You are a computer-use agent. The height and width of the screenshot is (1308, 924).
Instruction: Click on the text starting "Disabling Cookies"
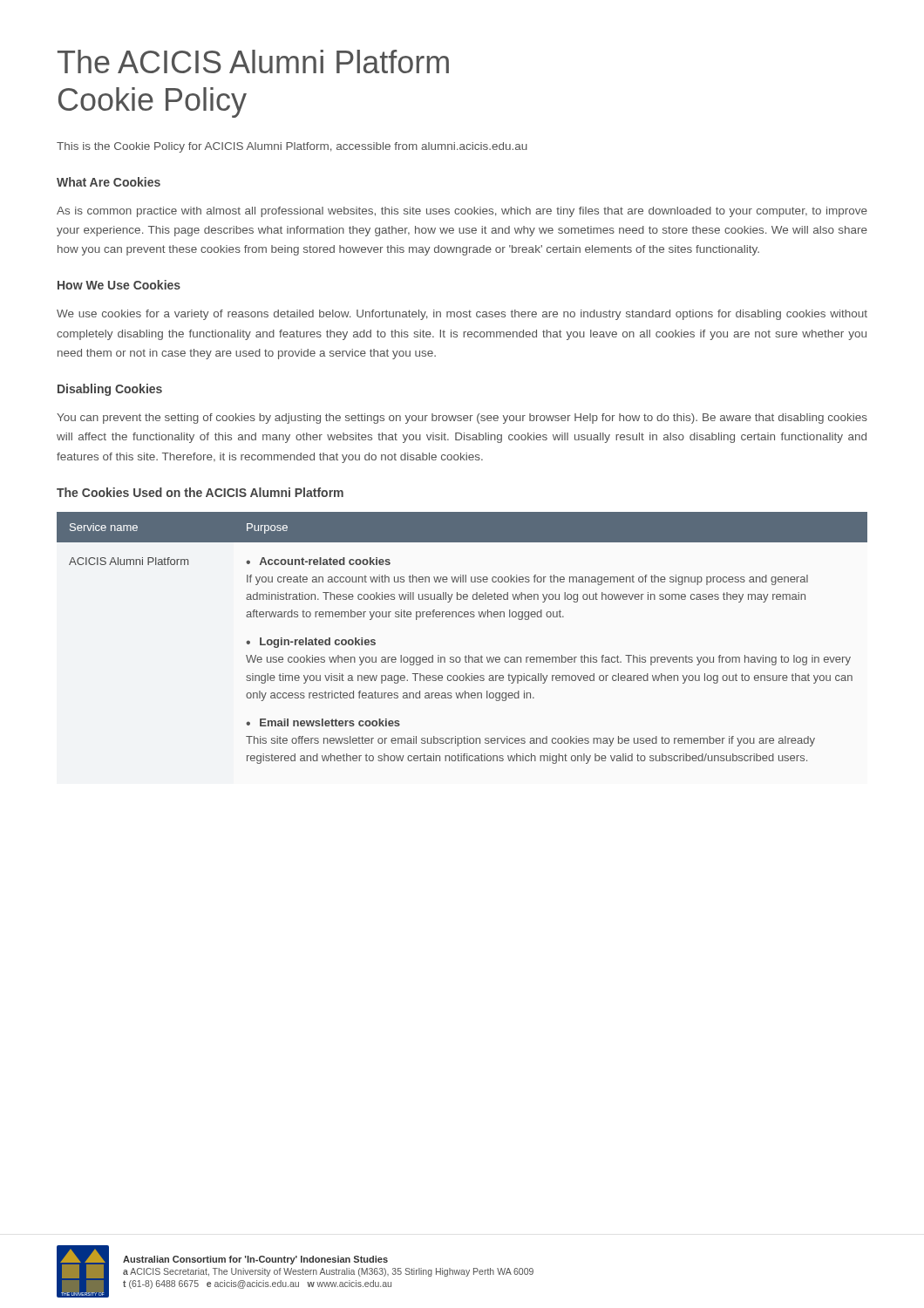tap(110, 389)
